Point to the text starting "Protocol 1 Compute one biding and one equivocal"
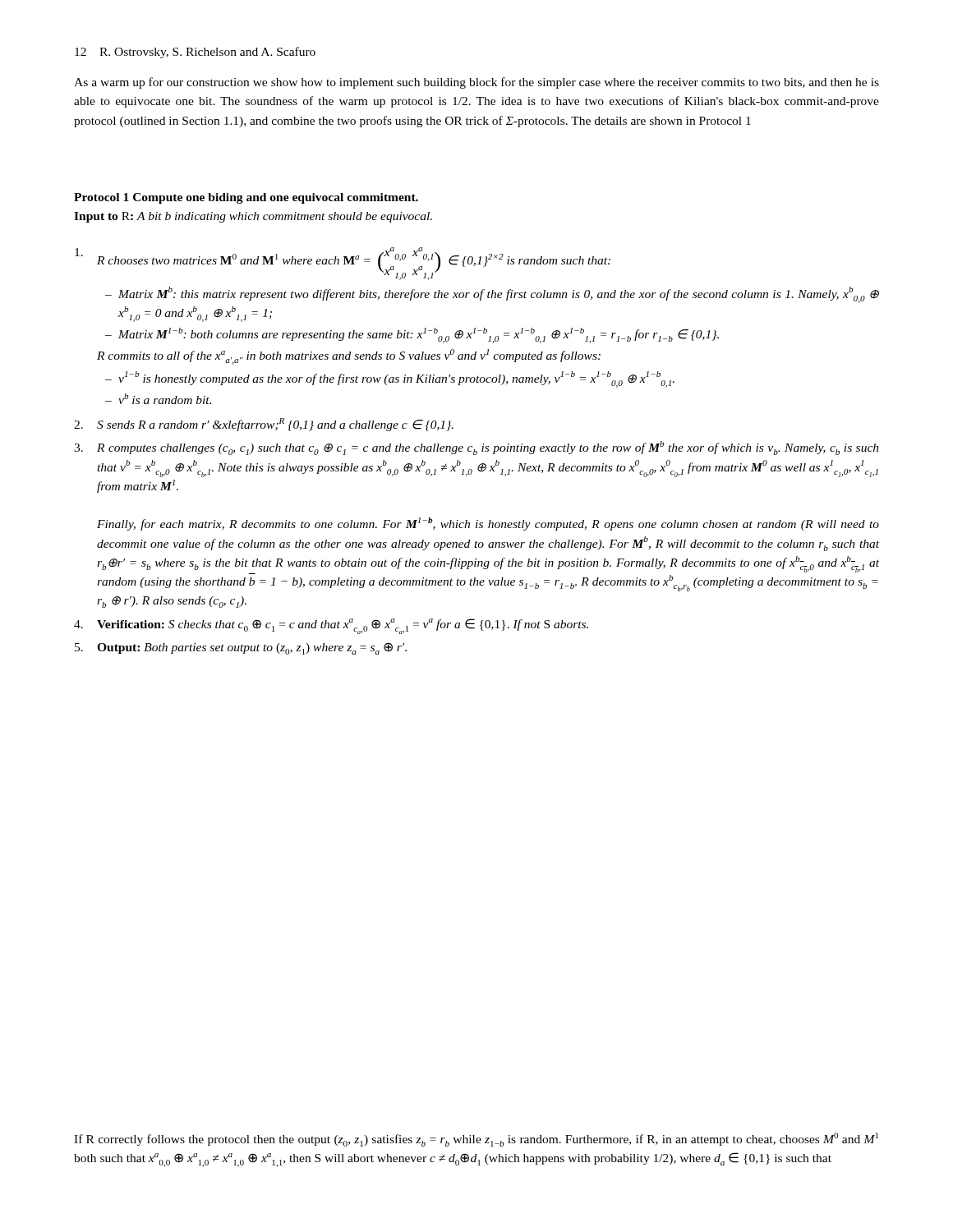 coord(253,206)
